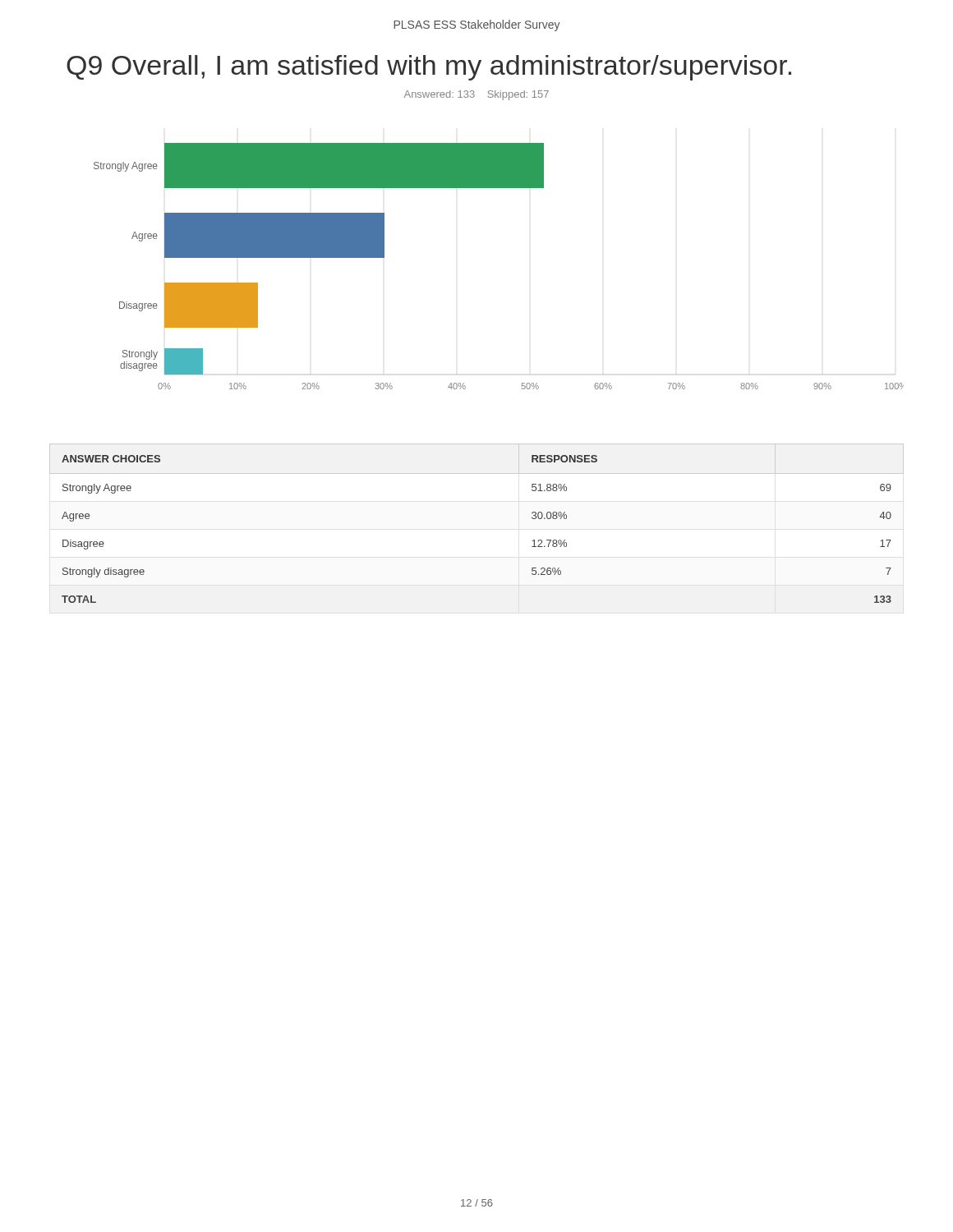Click a bar chart
Image resolution: width=953 pixels, height=1232 pixels.
[476, 265]
